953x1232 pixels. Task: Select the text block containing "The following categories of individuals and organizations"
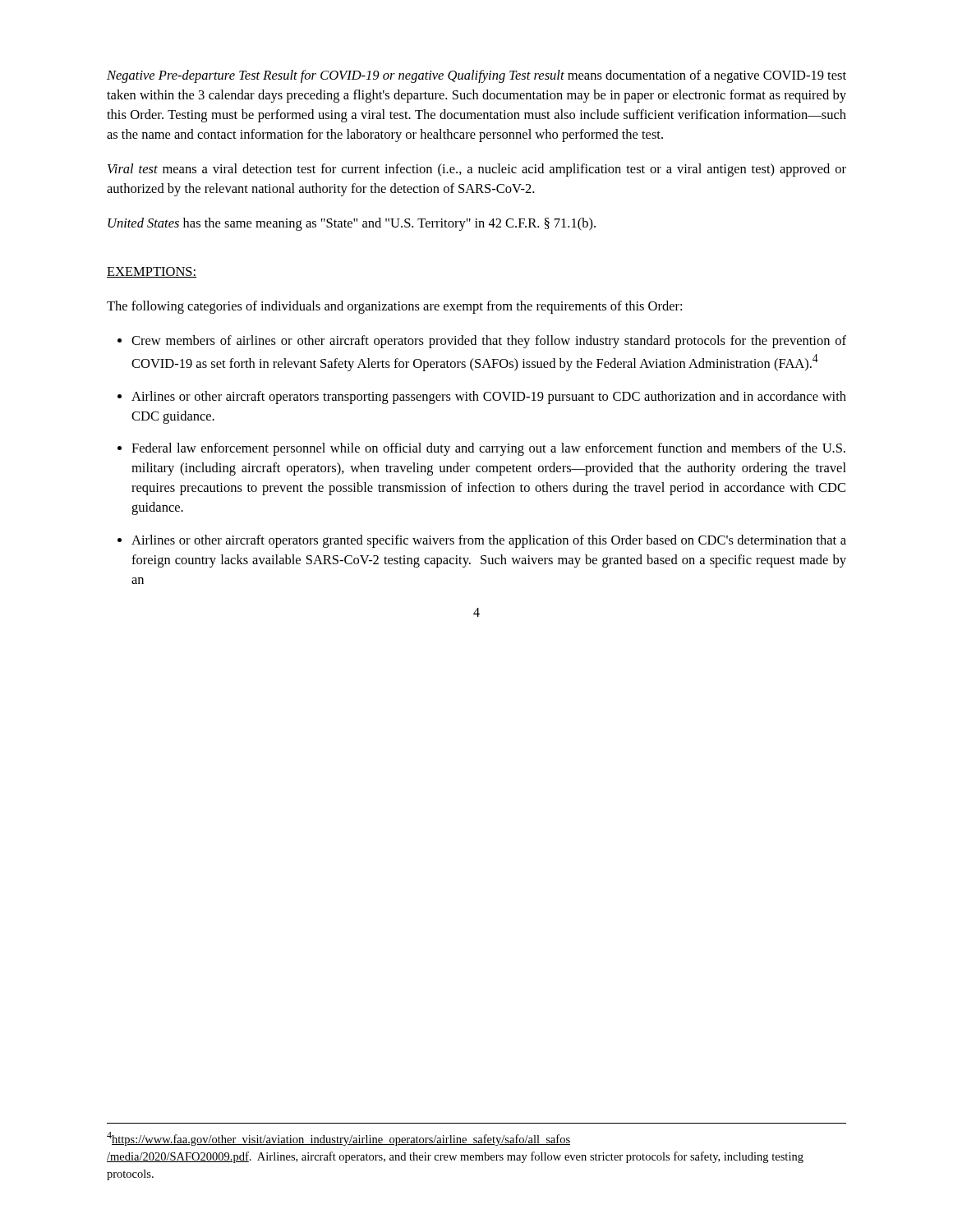[x=395, y=306]
